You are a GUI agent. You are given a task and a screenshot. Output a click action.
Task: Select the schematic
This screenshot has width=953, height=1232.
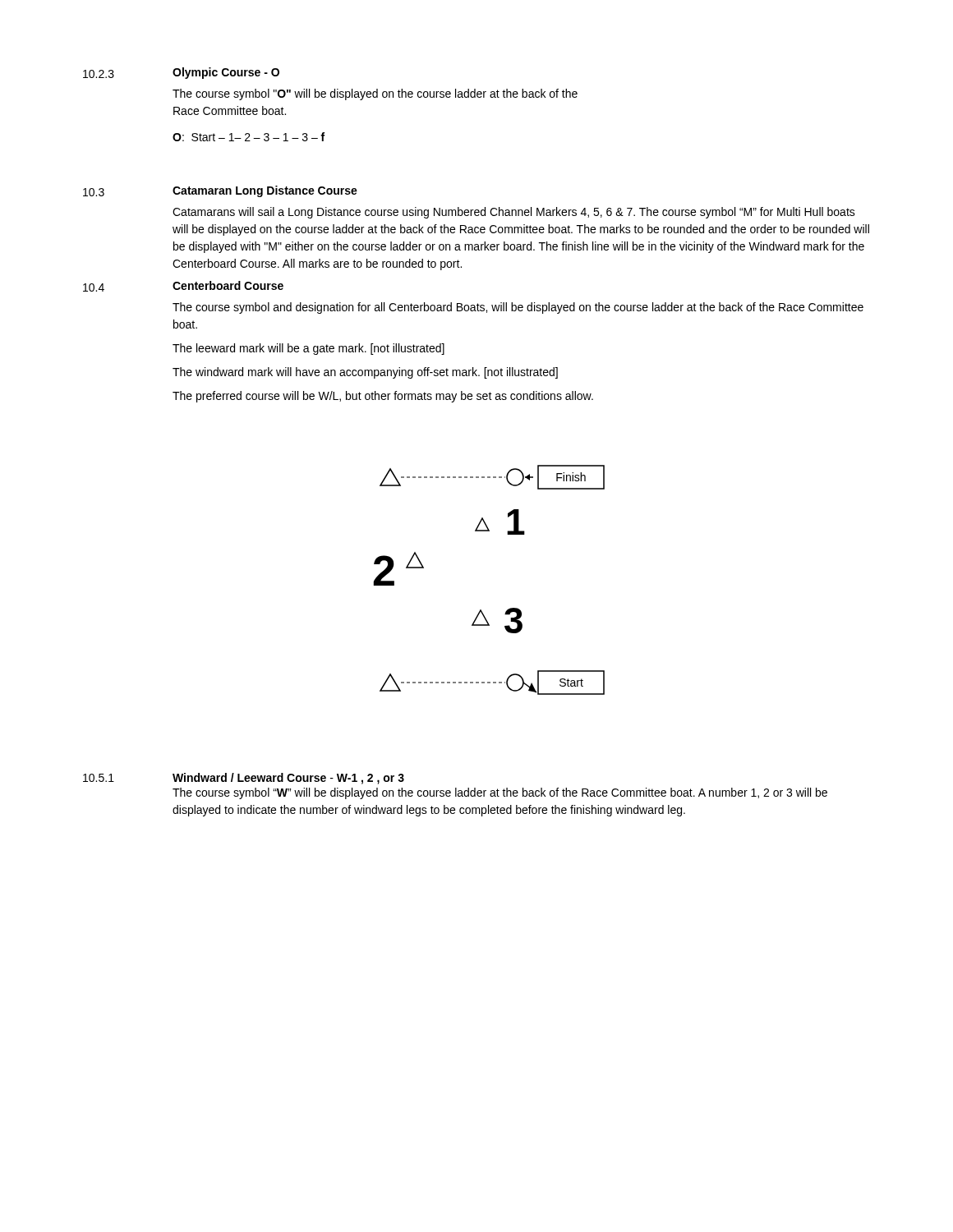(522, 586)
